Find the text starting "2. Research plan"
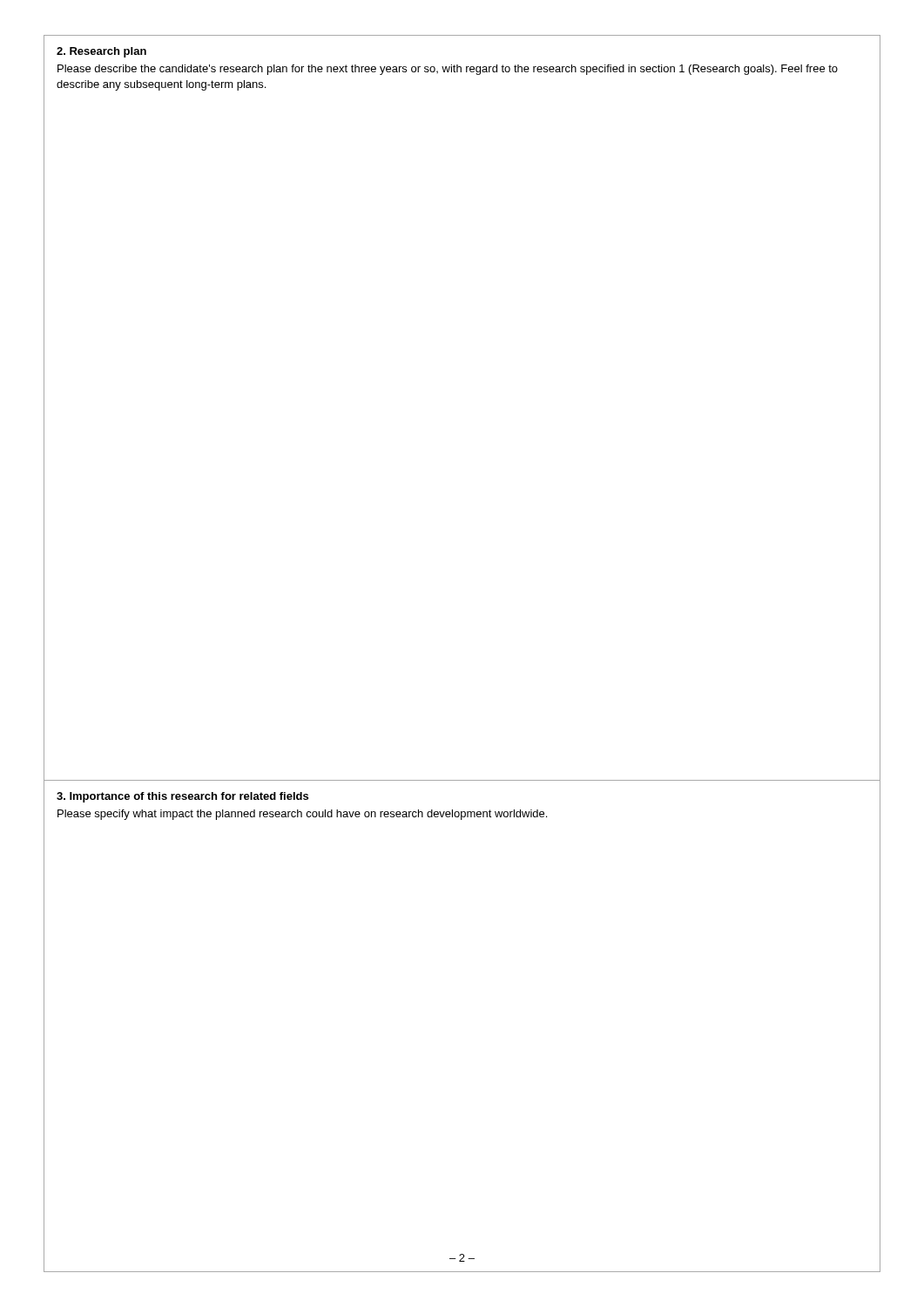Screen dimensions: 1307x924 (102, 51)
